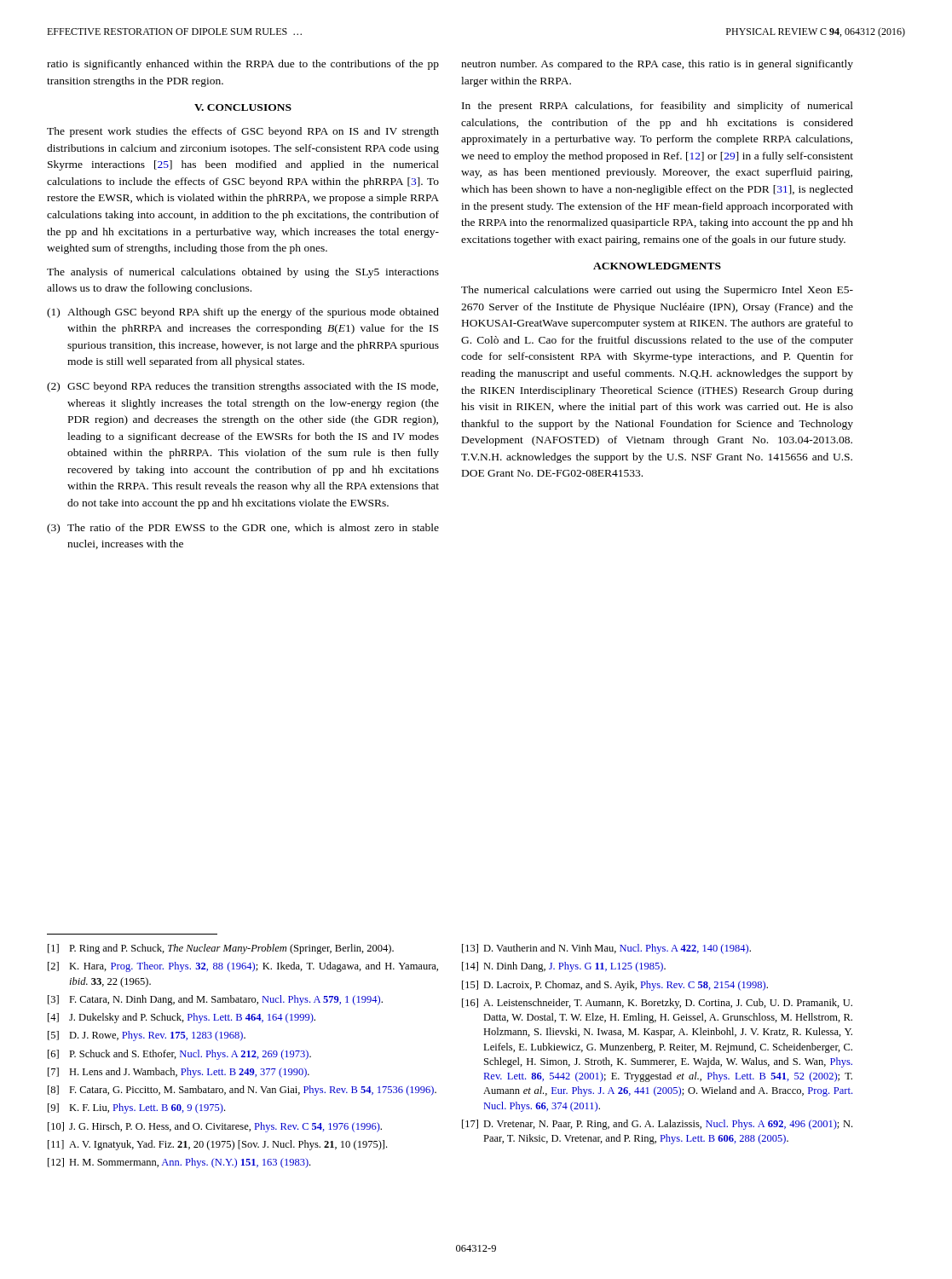Point to the block beginning "[1] P. Ring and P."
Image resolution: width=952 pixels, height=1279 pixels.
click(x=243, y=949)
